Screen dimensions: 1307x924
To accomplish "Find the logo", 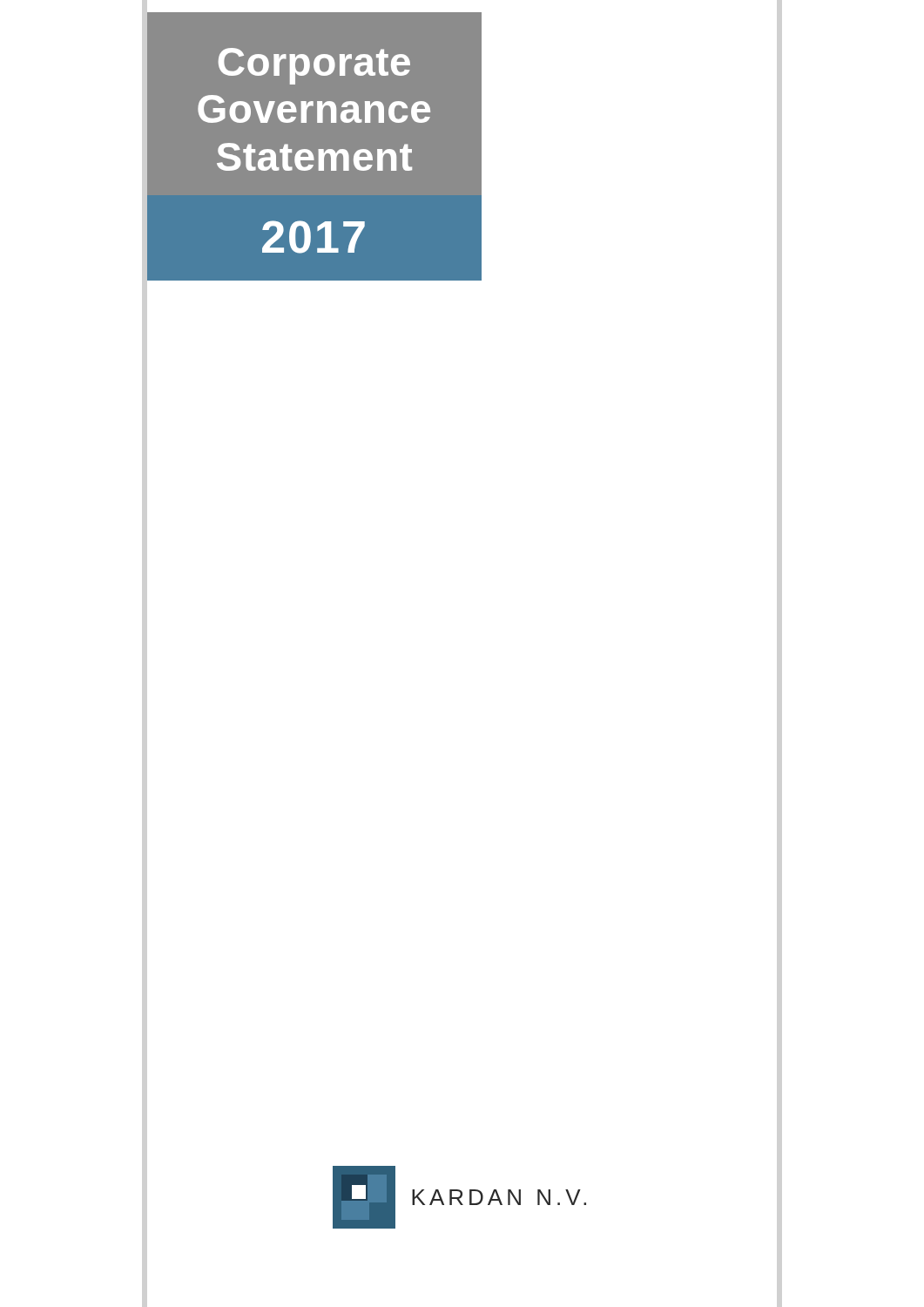I will pos(462,1197).
